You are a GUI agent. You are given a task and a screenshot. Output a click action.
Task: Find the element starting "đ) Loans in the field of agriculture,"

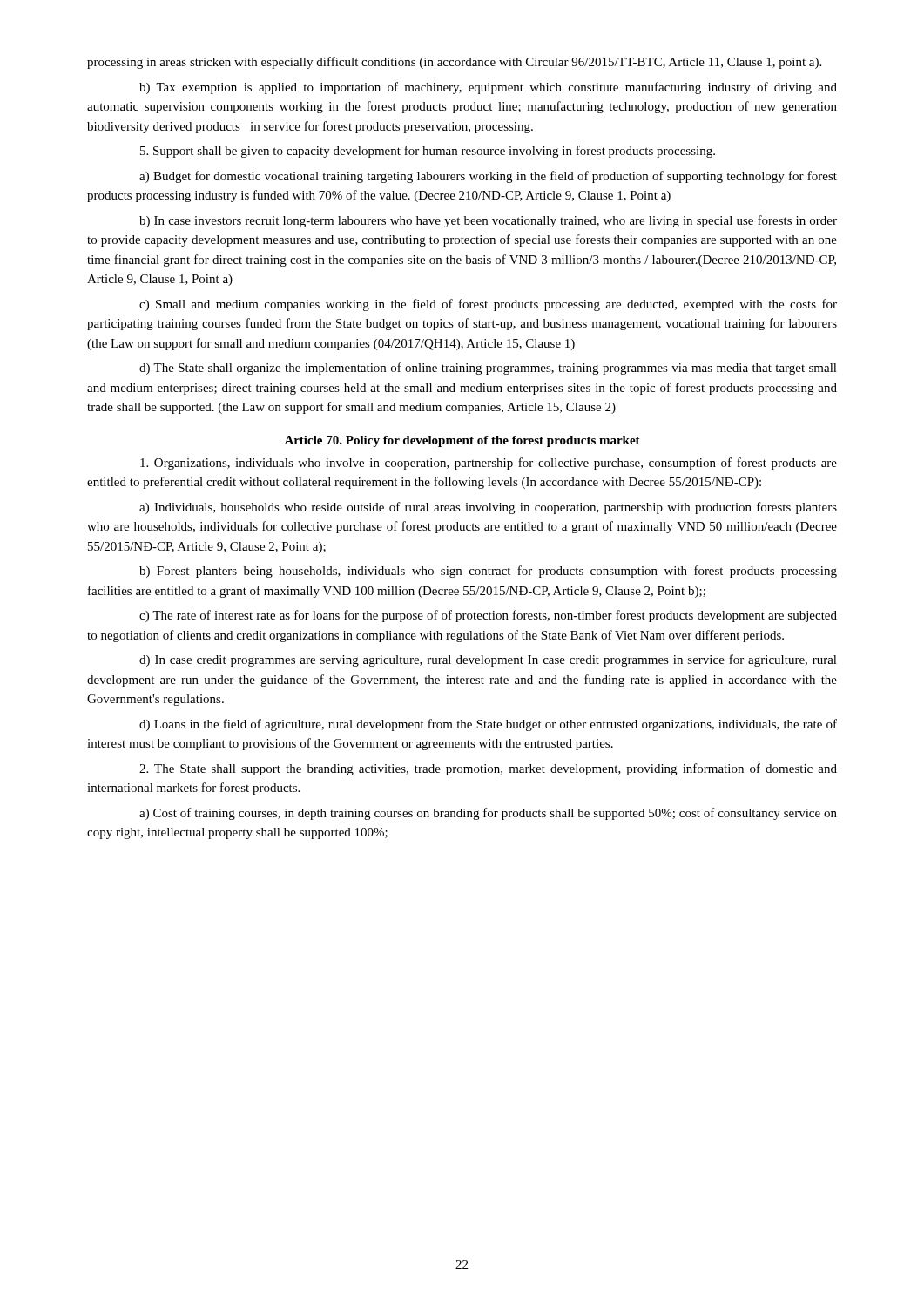462,733
